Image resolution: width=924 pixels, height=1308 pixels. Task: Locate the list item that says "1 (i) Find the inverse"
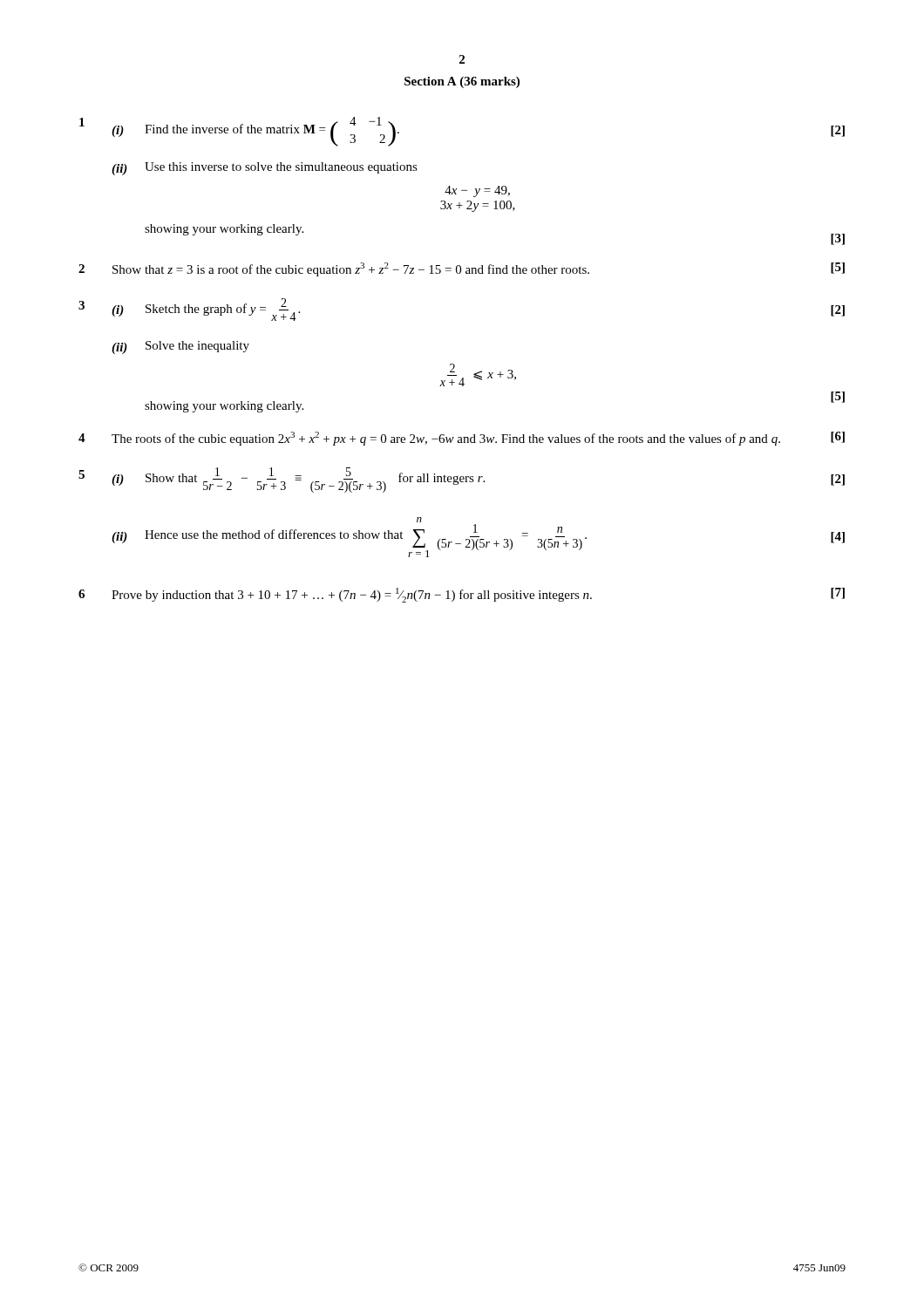pos(462,181)
